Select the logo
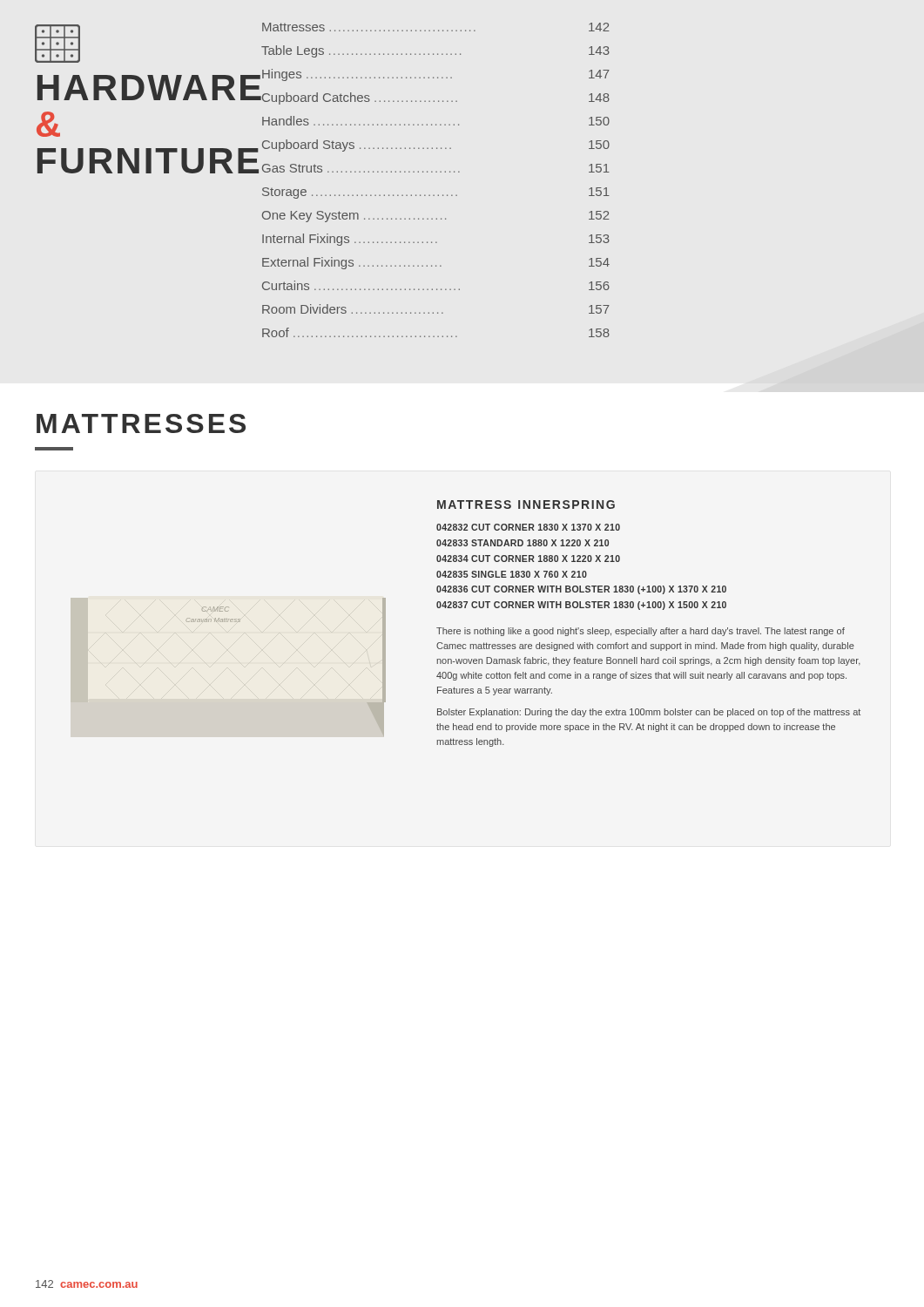 point(135,102)
